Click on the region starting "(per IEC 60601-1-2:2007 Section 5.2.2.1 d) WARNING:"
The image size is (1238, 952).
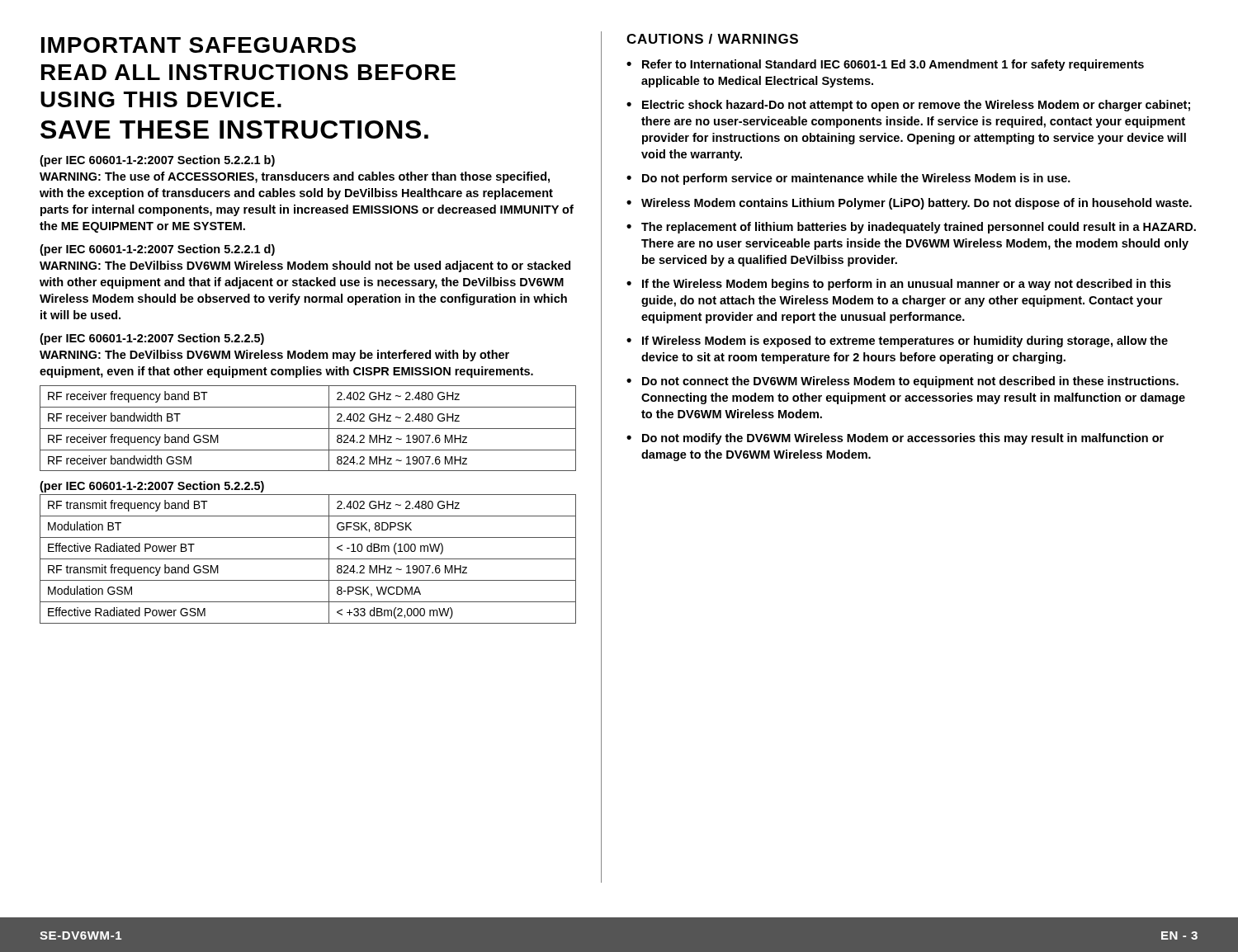(308, 283)
